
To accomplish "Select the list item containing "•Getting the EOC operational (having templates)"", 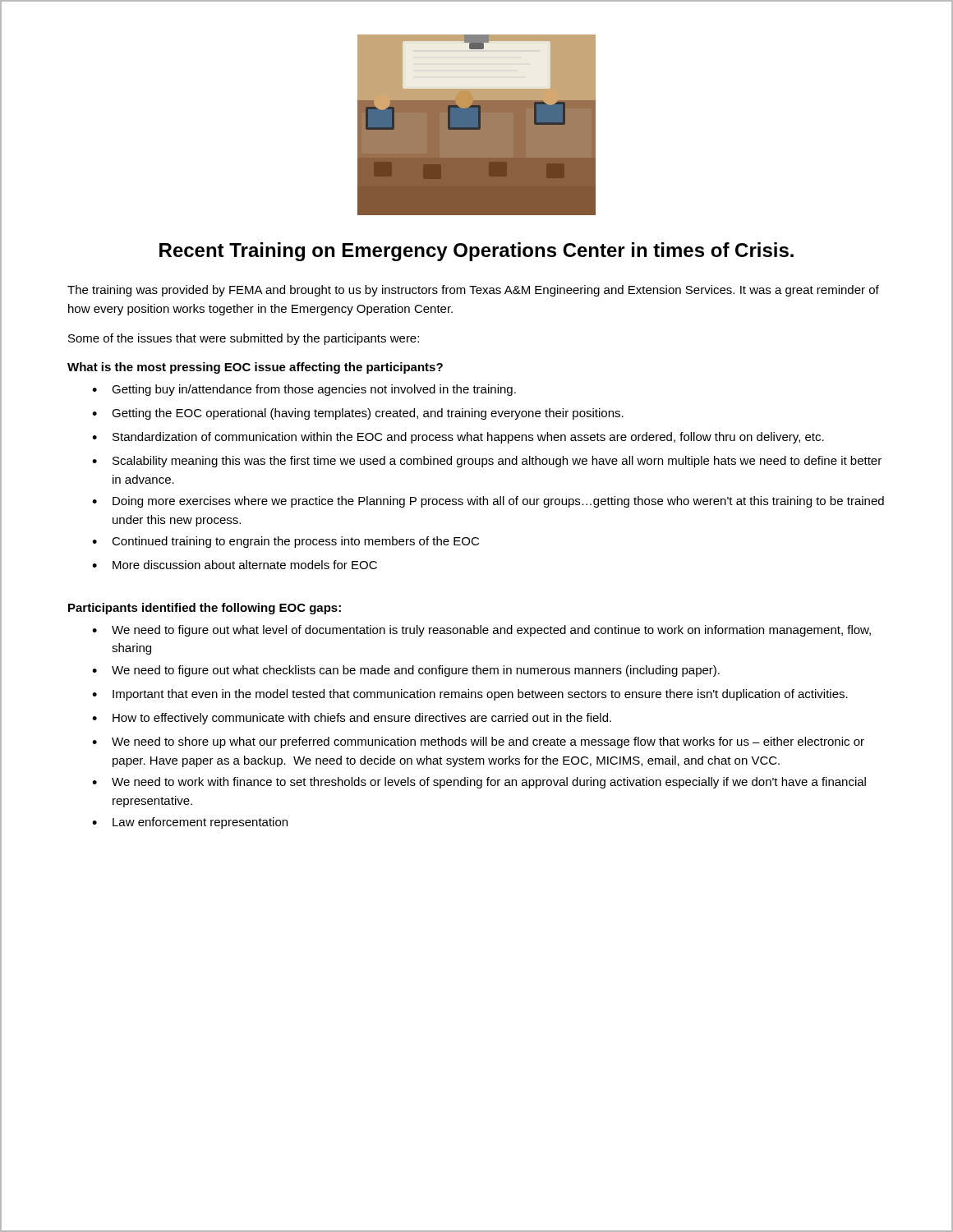I will click(x=358, y=414).
